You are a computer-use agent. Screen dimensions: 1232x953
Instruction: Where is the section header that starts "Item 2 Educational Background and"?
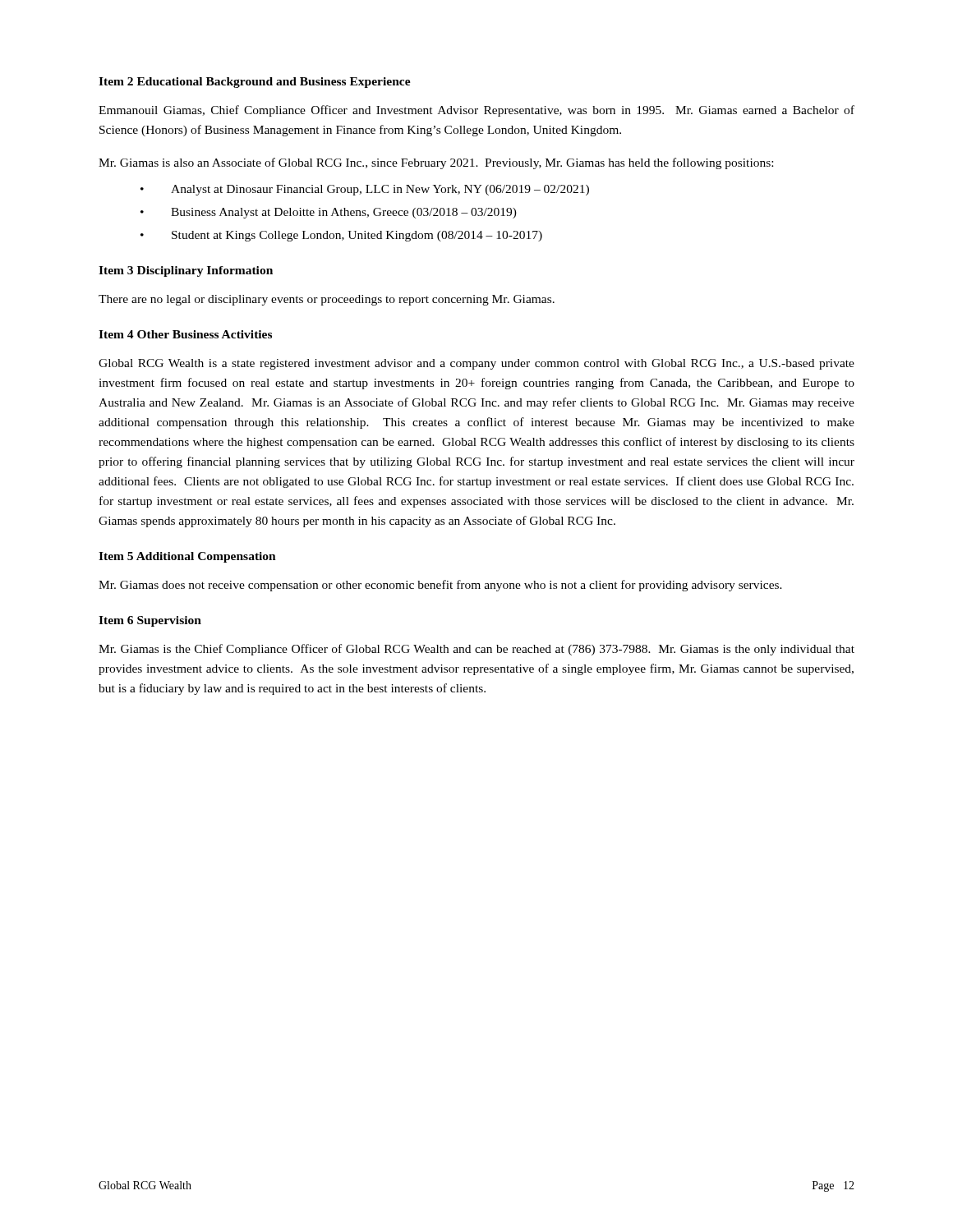(254, 81)
